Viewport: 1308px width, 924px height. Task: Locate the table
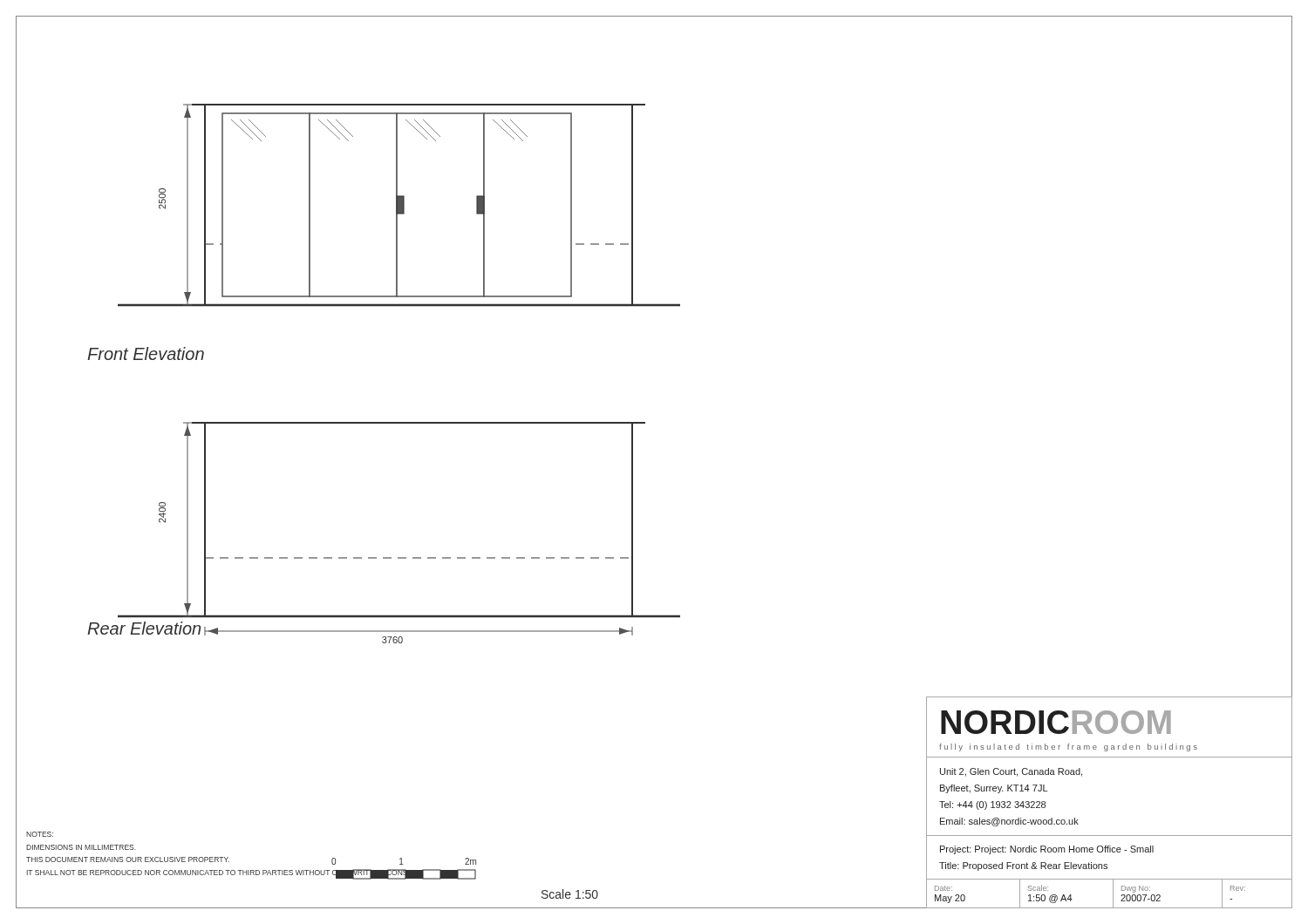point(1109,802)
